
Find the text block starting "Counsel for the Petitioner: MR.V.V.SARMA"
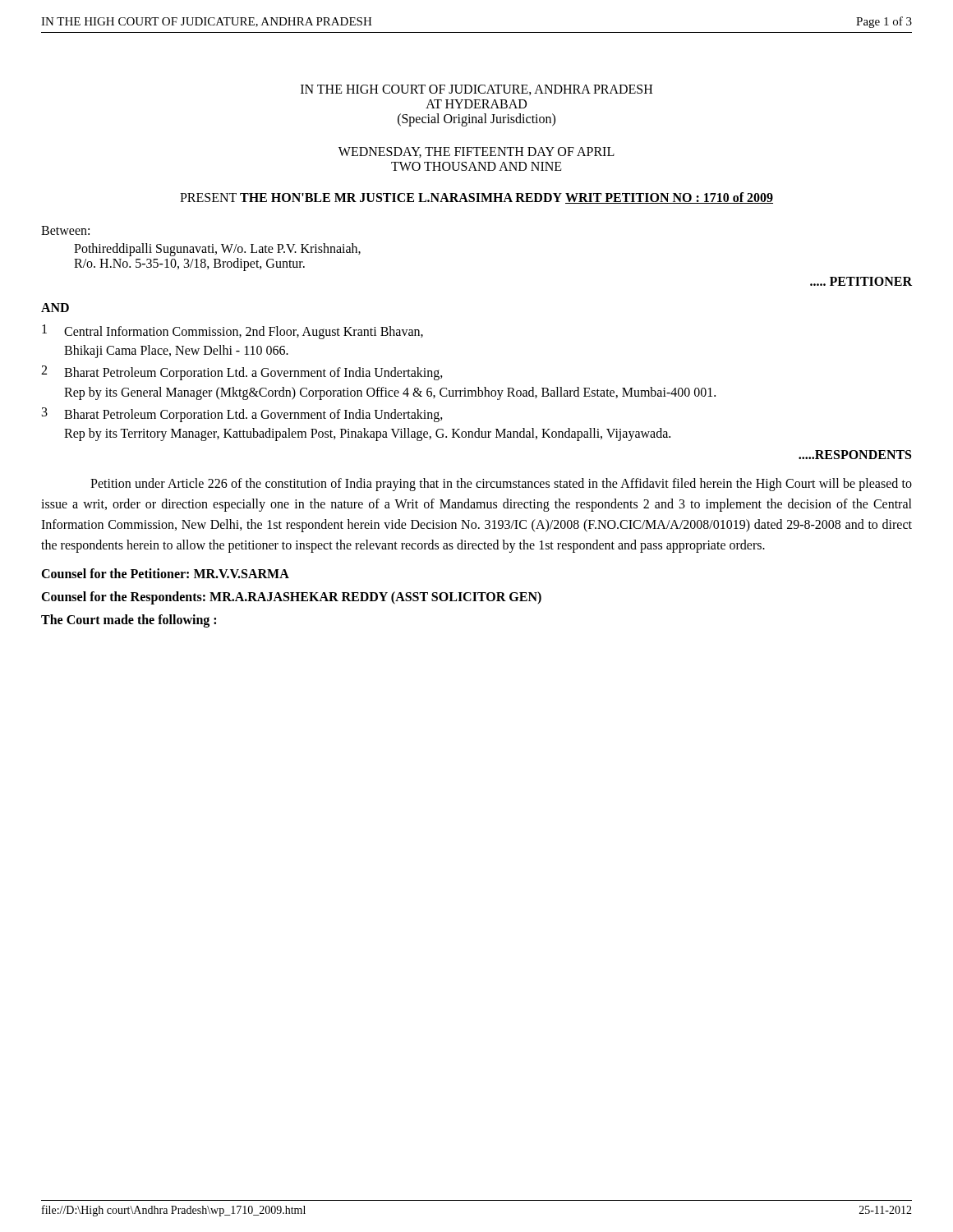click(x=165, y=574)
